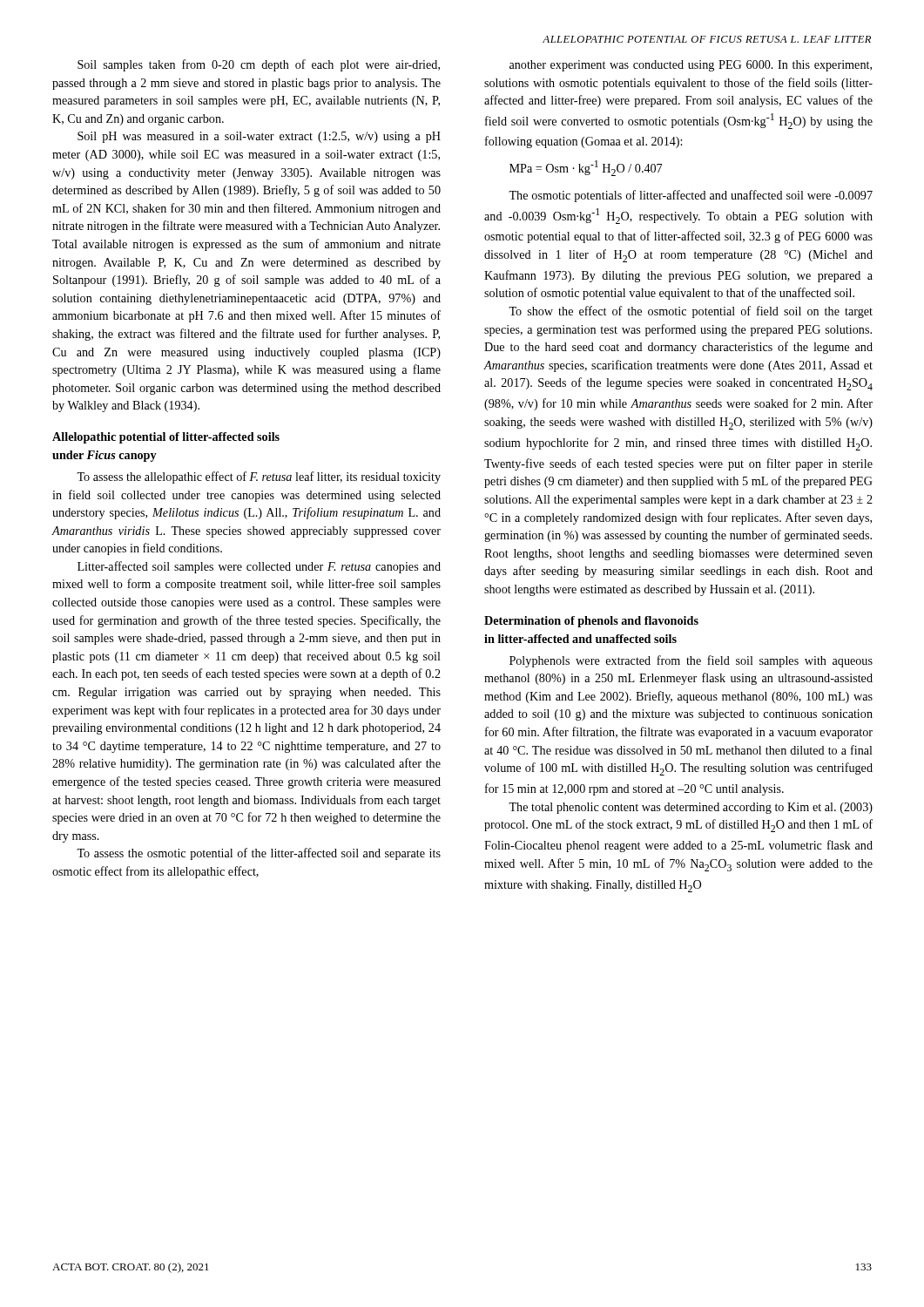Point to the block beginning "The osmotic potentials of litter-affected and unaffected"
The image size is (924, 1307).
click(678, 244)
